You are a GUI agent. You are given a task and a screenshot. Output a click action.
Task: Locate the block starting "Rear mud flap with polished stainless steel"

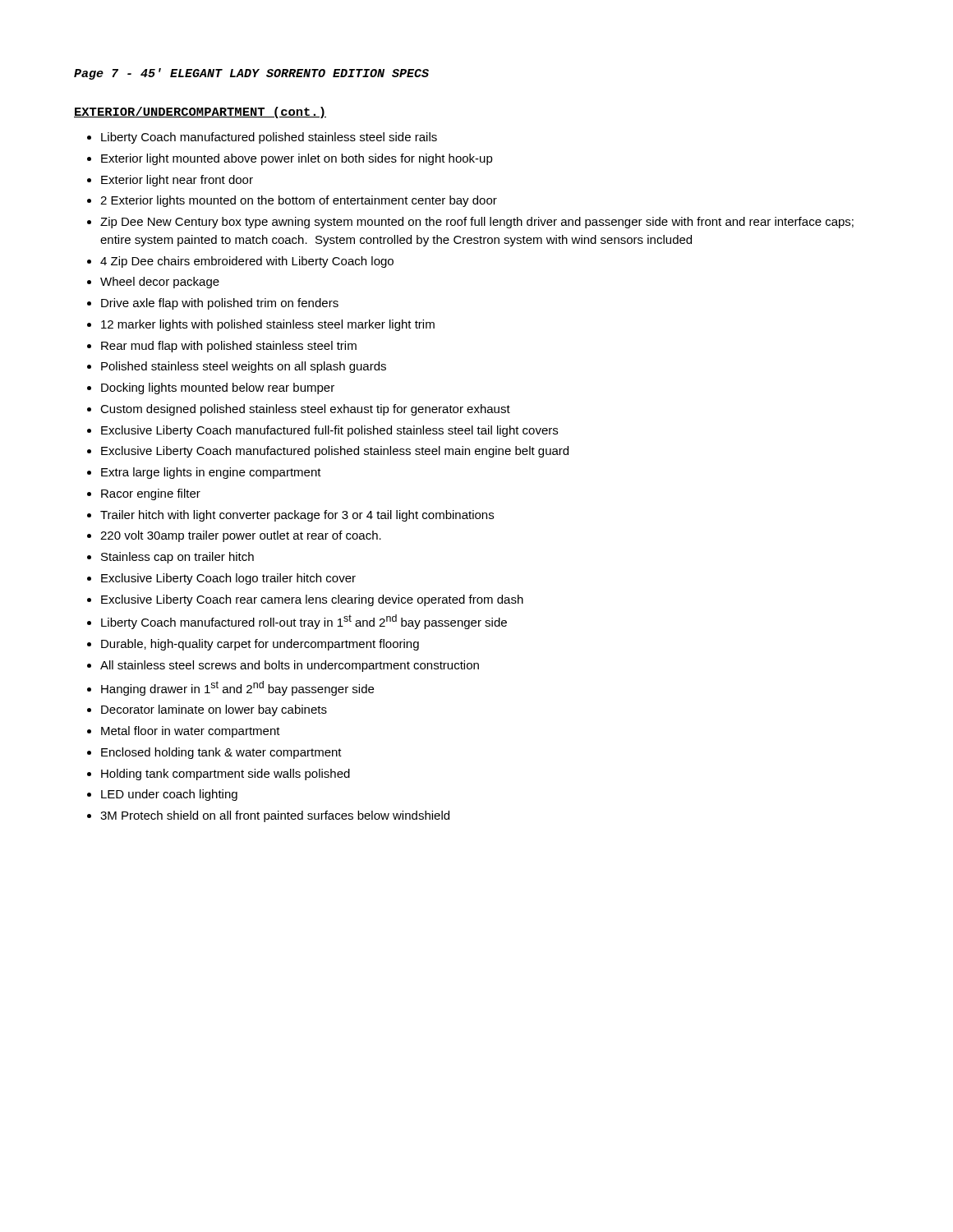[229, 347]
